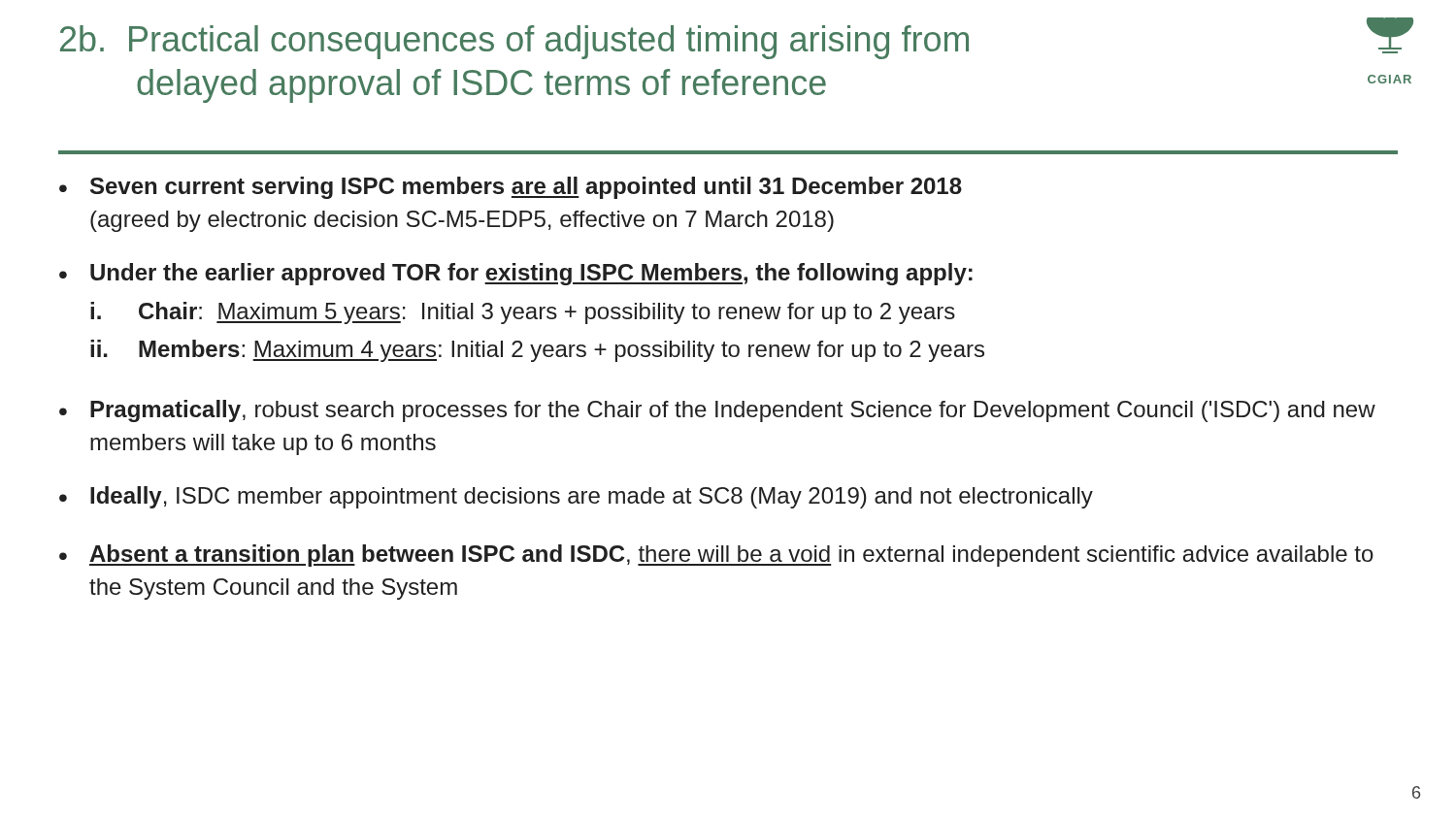The image size is (1456, 819).
Task: Select the region starting "• Seven current serving ISPC members are all"
Action: click(728, 202)
